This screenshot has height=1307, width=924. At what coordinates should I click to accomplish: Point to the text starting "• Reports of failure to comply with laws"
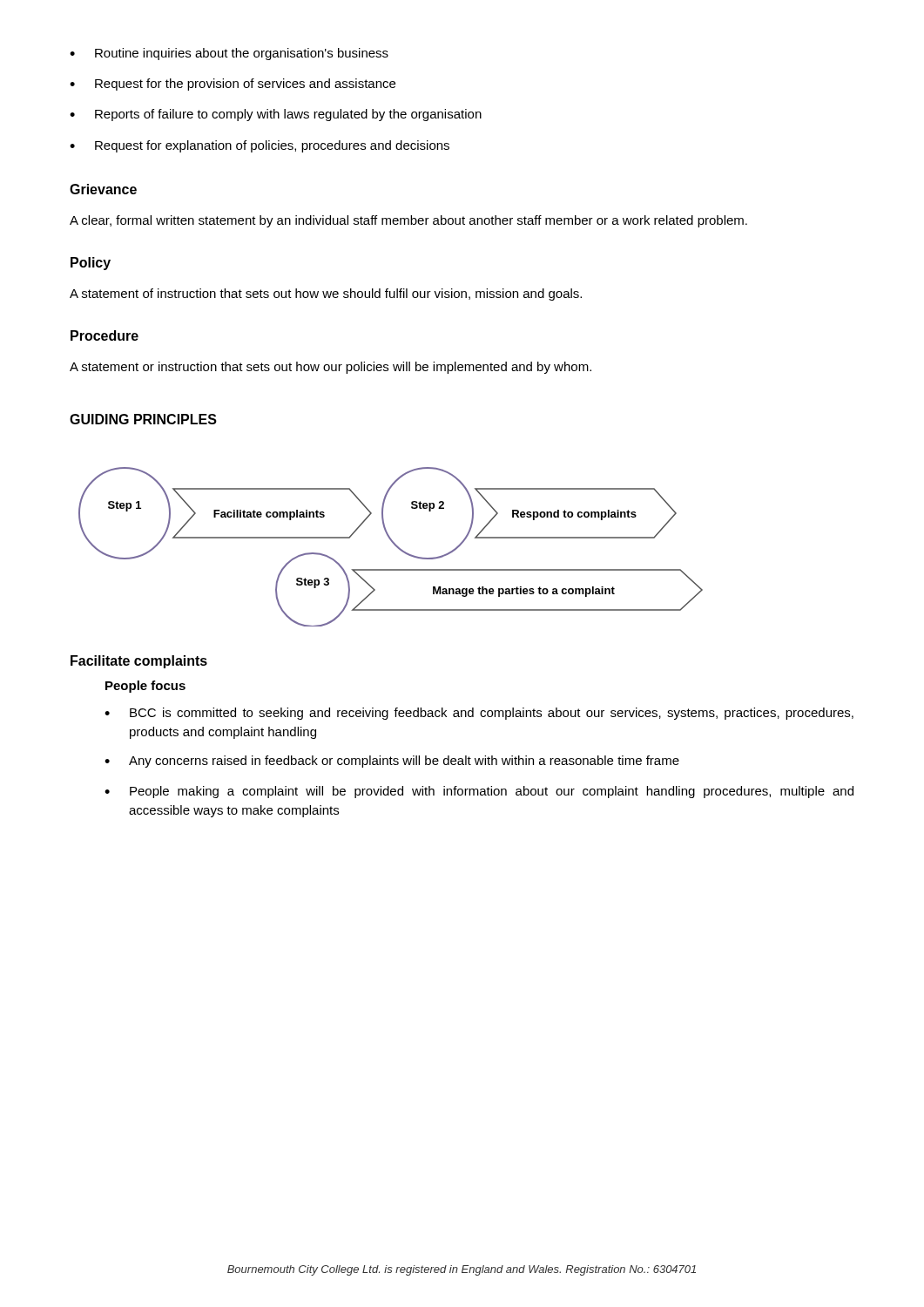pyautogui.click(x=276, y=116)
